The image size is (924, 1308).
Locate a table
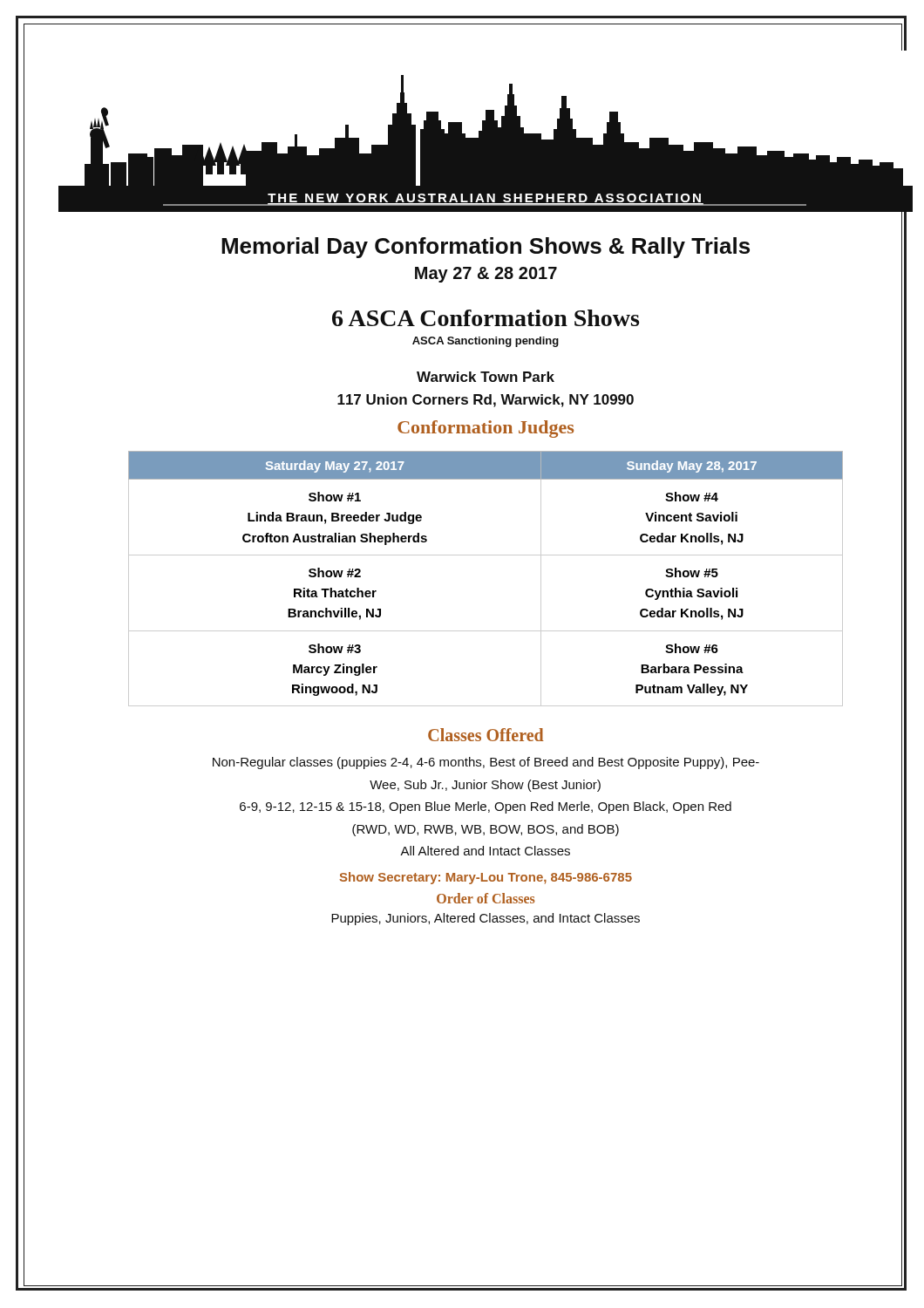tap(486, 579)
